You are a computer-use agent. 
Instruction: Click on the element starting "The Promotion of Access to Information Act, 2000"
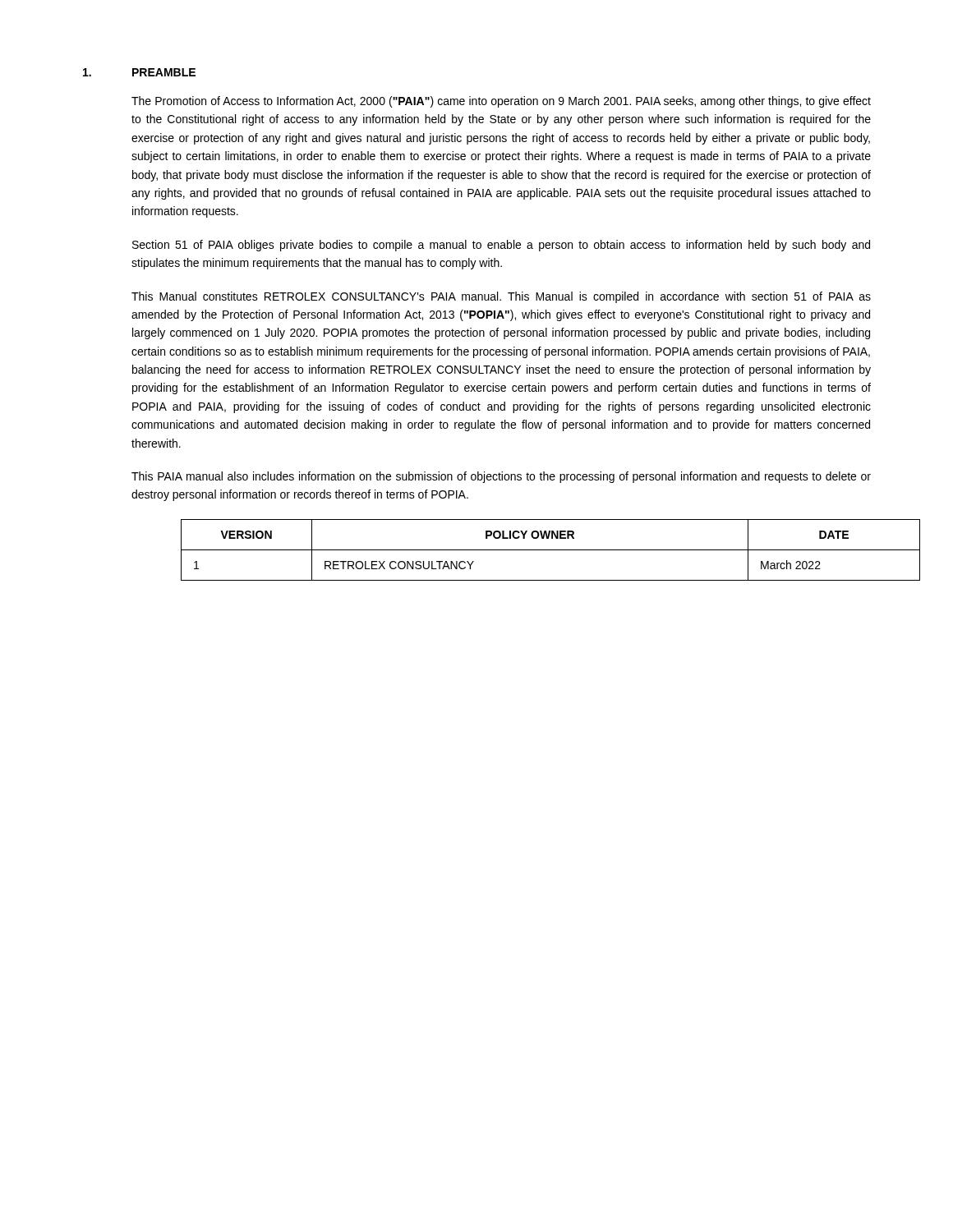pos(501,156)
